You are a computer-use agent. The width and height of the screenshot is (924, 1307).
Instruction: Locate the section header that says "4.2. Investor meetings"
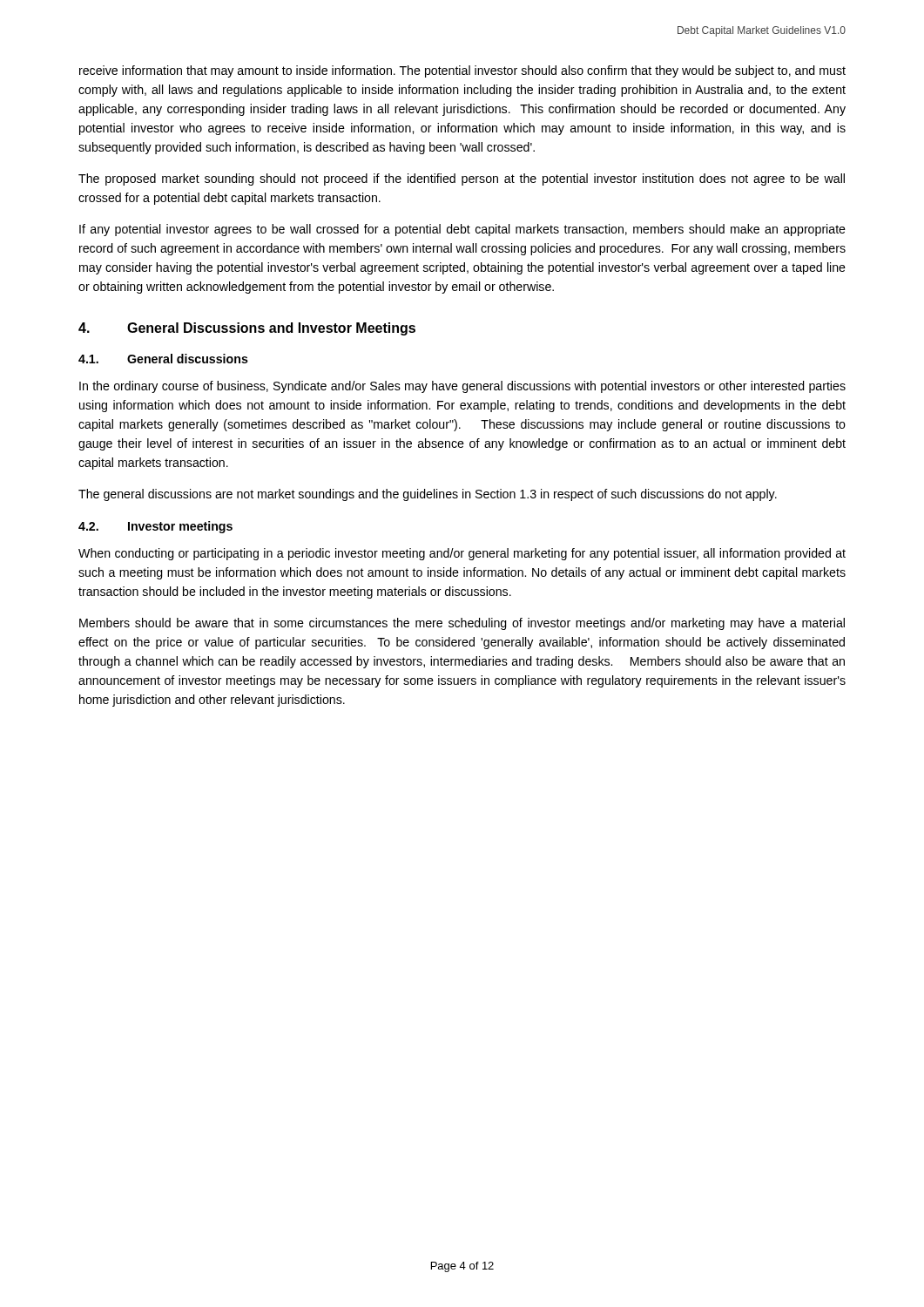[x=156, y=526]
